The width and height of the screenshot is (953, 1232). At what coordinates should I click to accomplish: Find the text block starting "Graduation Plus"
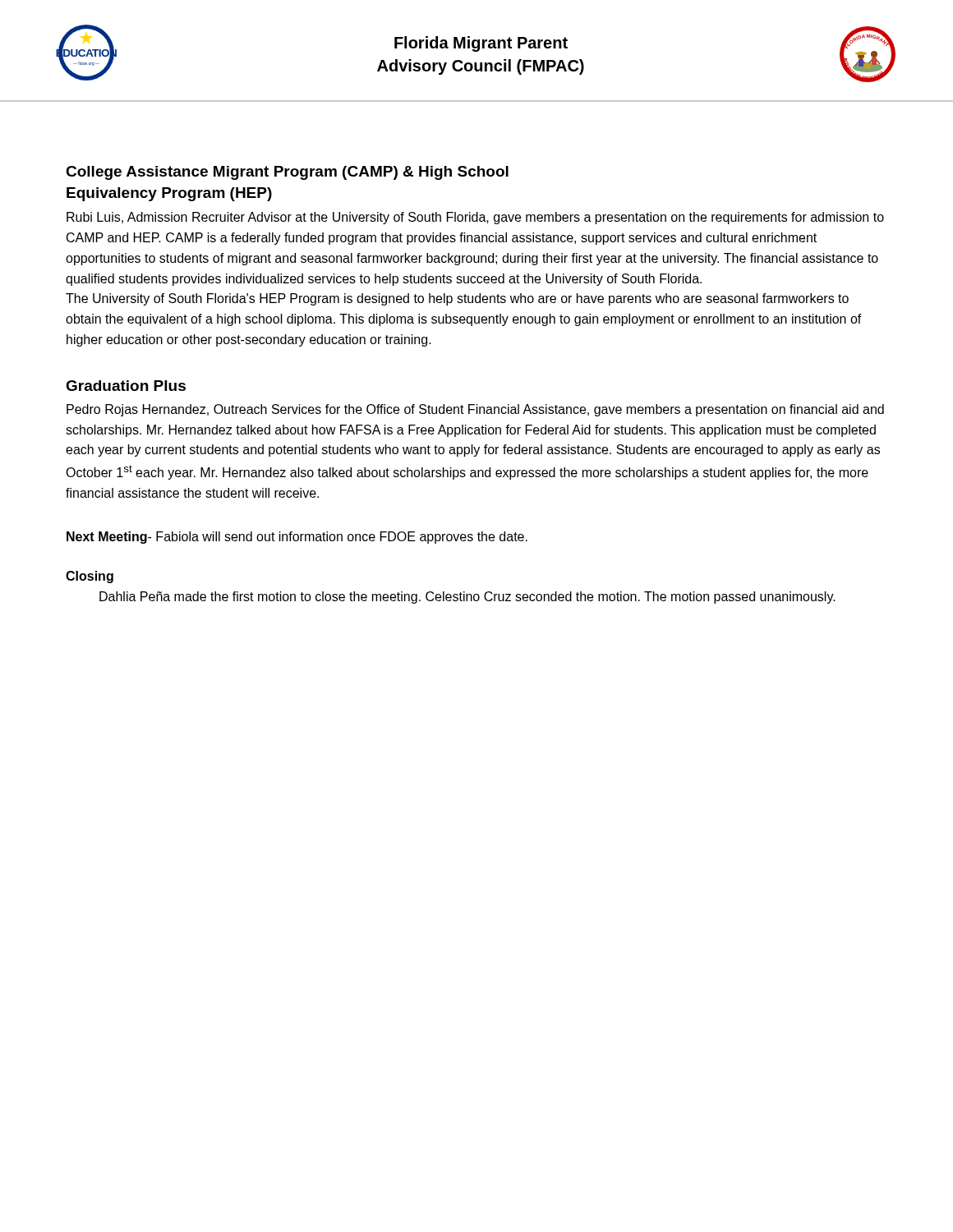126,385
